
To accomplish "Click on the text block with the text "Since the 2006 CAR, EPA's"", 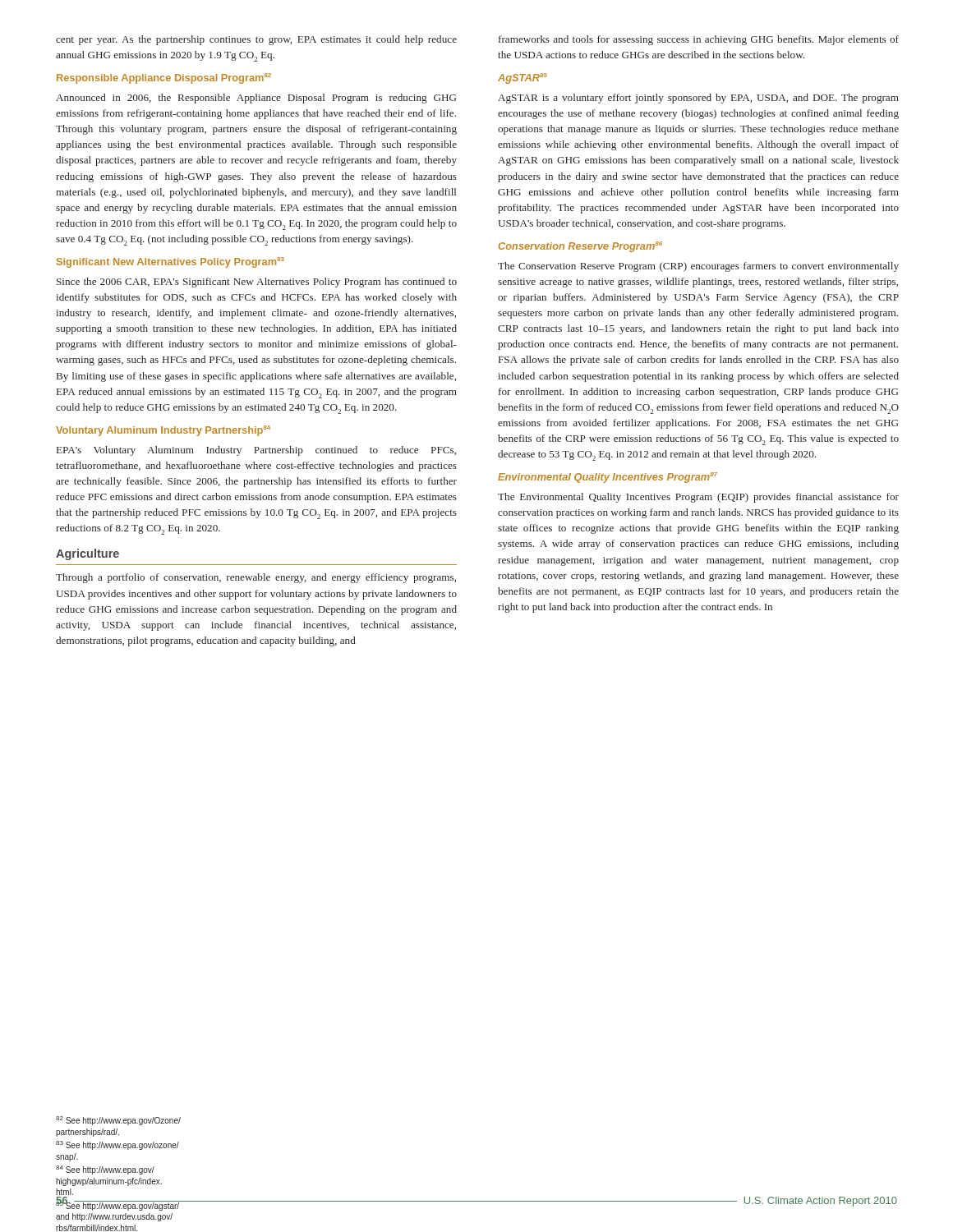I will pos(256,344).
